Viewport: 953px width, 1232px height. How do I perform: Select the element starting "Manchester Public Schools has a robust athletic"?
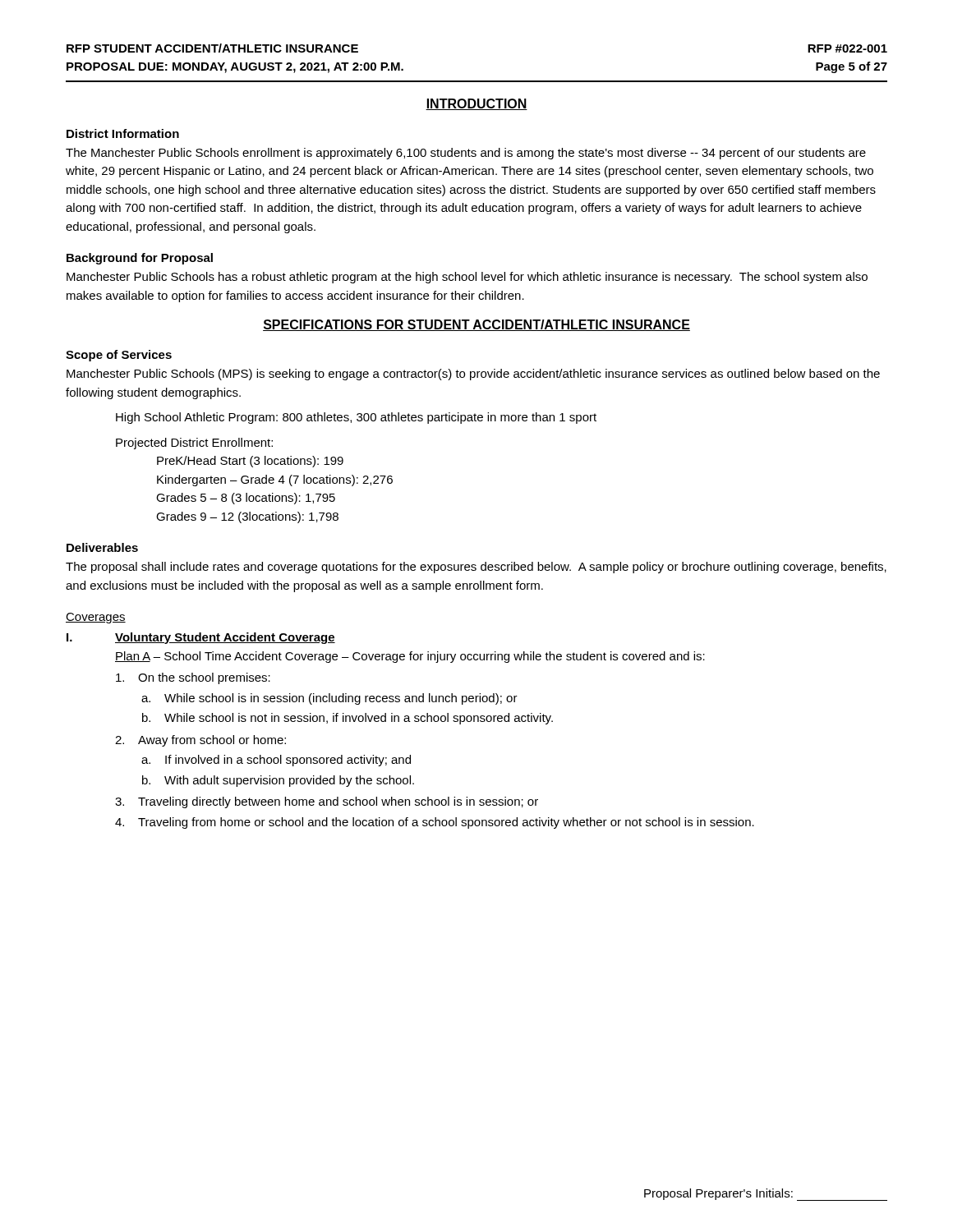(x=467, y=286)
